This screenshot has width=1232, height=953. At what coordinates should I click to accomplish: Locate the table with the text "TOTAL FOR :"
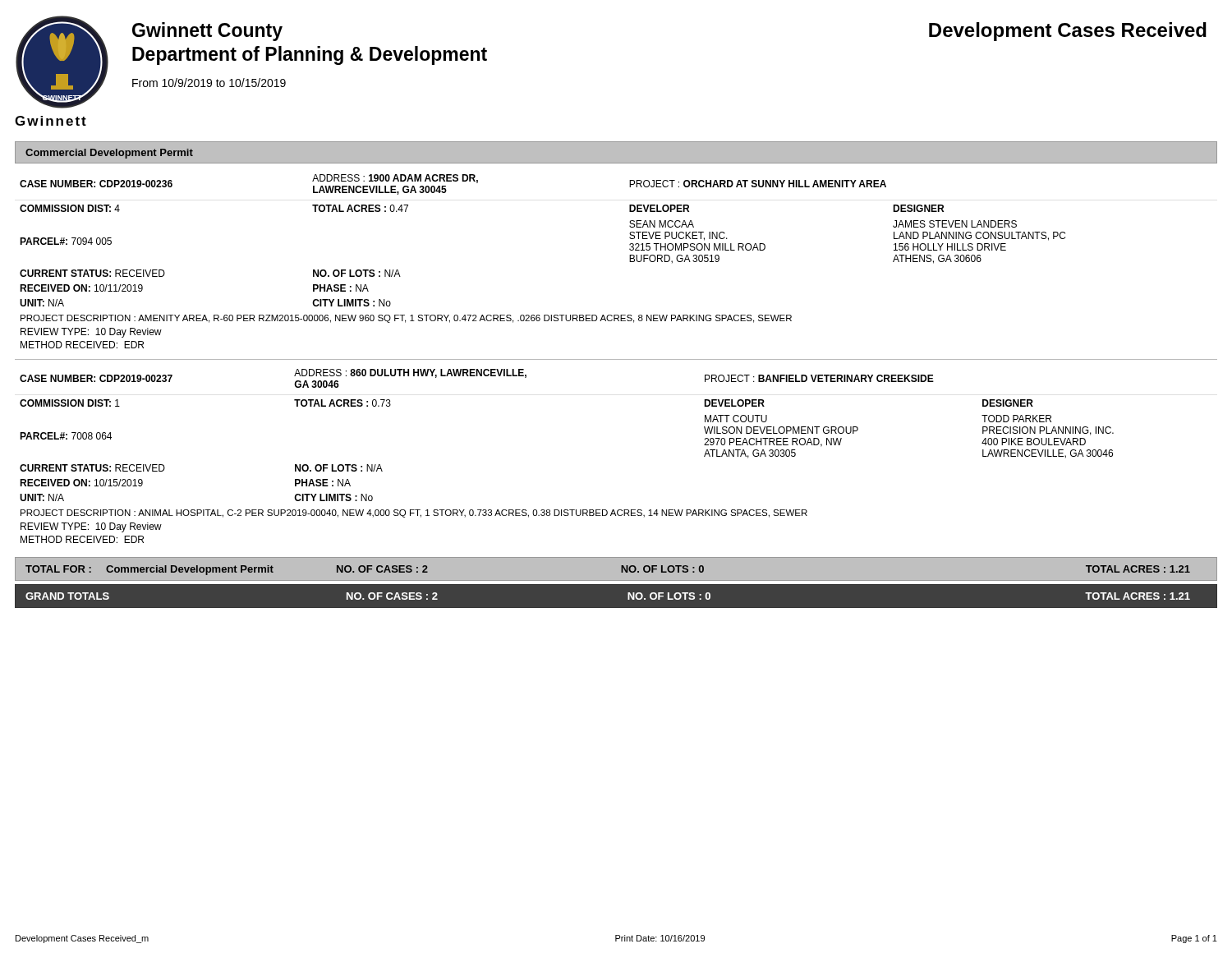(x=616, y=569)
